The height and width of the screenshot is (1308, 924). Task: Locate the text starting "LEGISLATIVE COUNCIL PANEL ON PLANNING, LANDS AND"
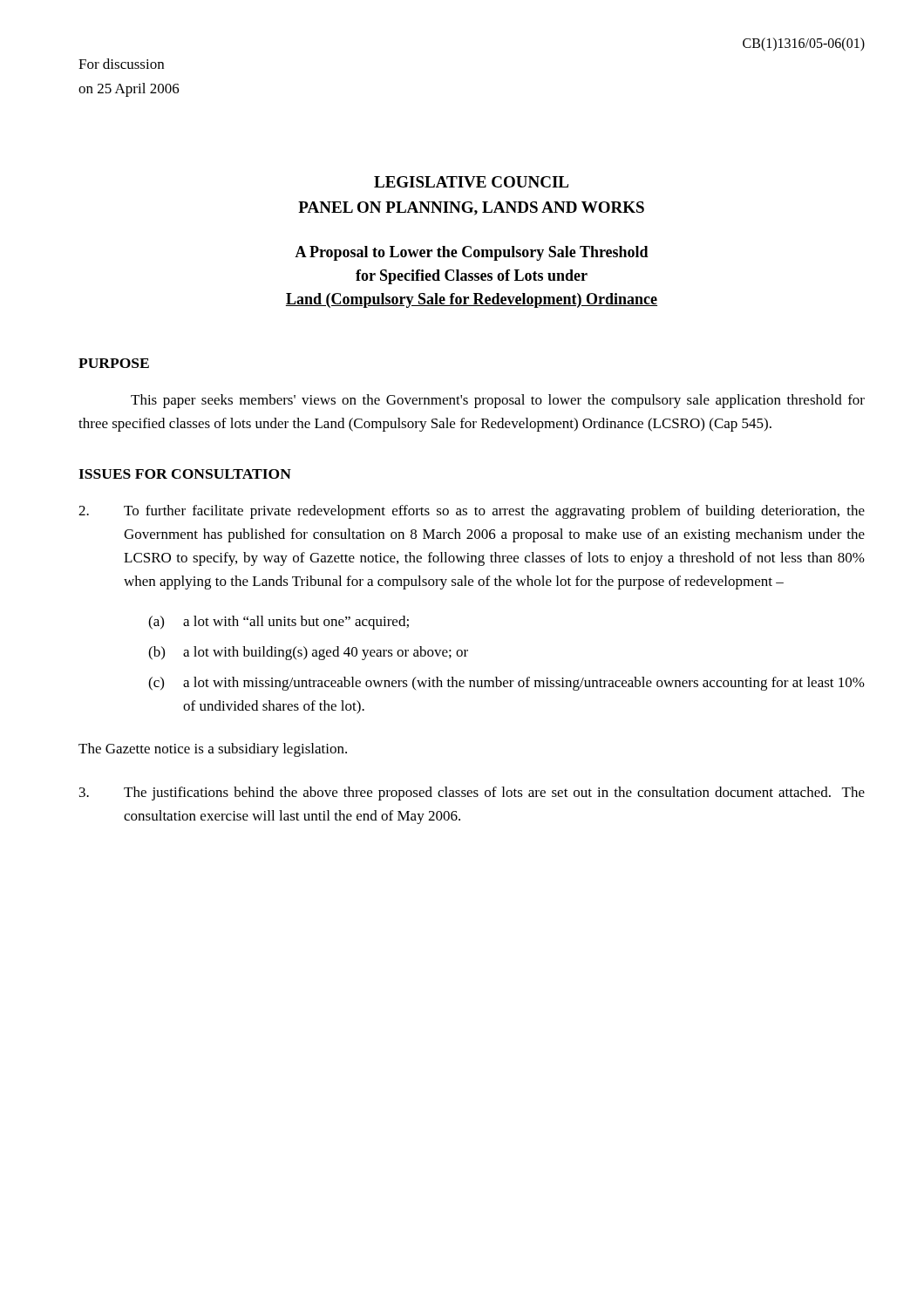click(472, 195)
